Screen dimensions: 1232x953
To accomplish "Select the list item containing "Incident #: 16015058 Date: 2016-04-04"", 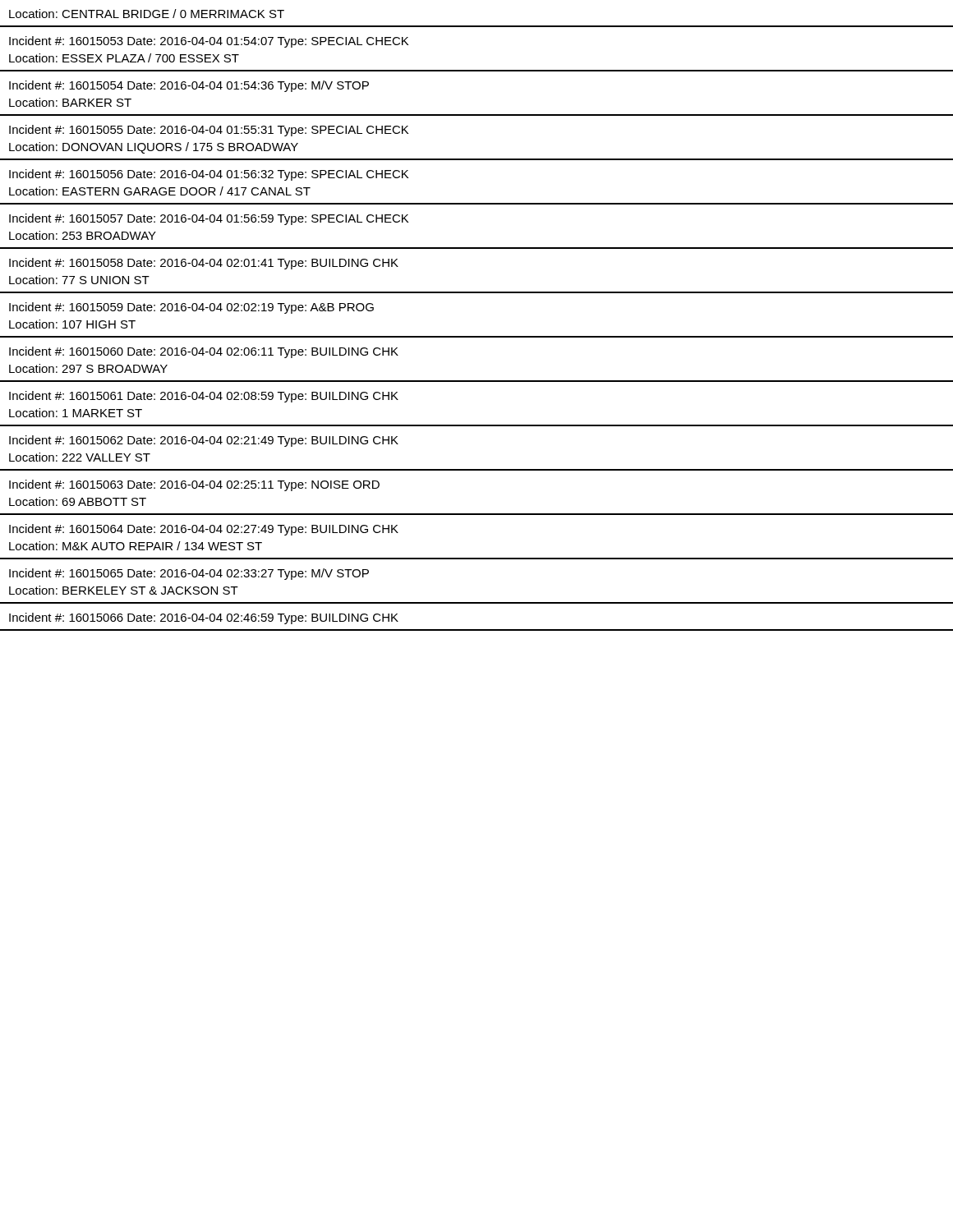I will [x=204, y=264].
